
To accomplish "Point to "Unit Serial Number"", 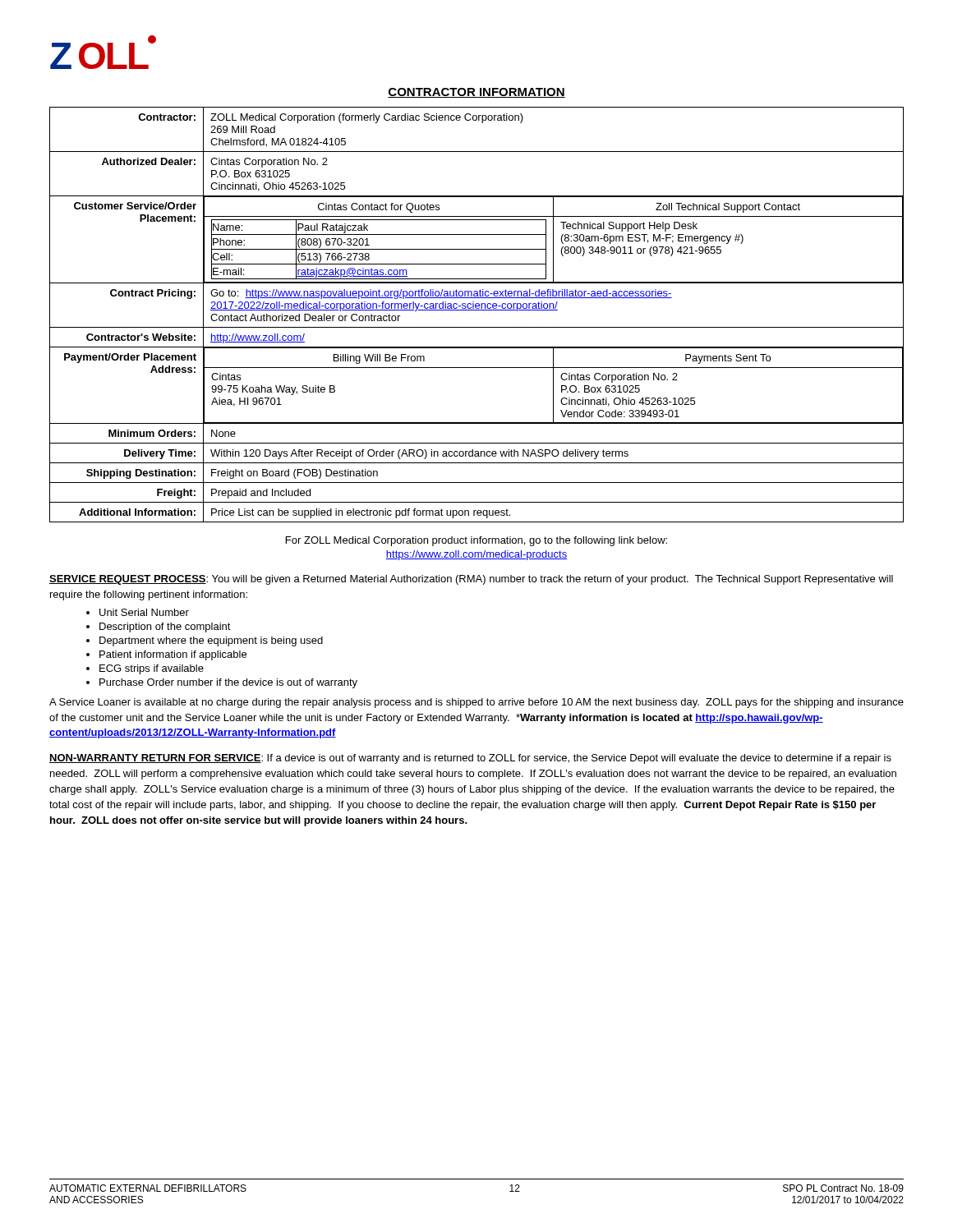I will pyautogui.click(x=144, y=612).
